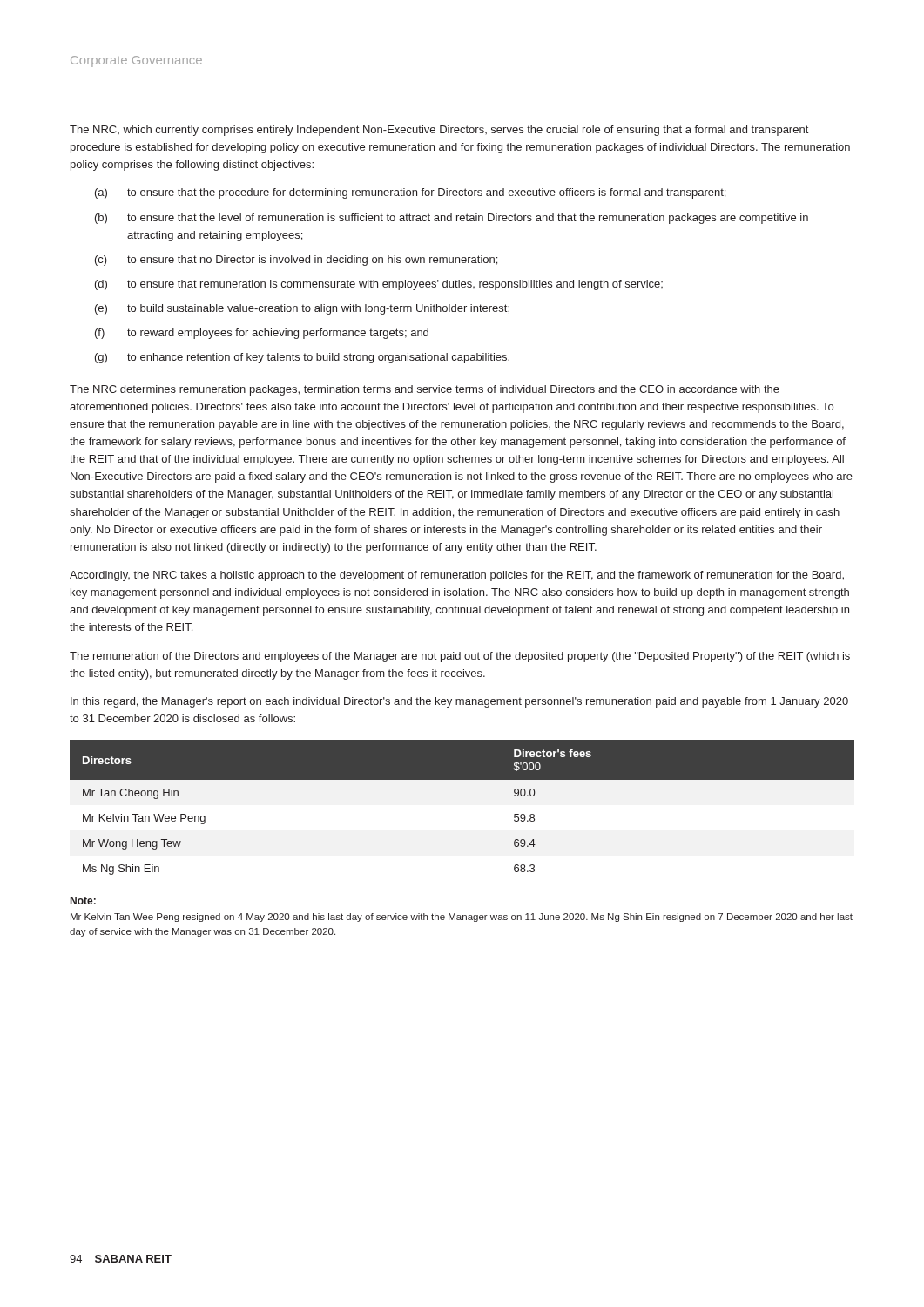Click on the passage starting "(g) to enhance retention"

462,359
